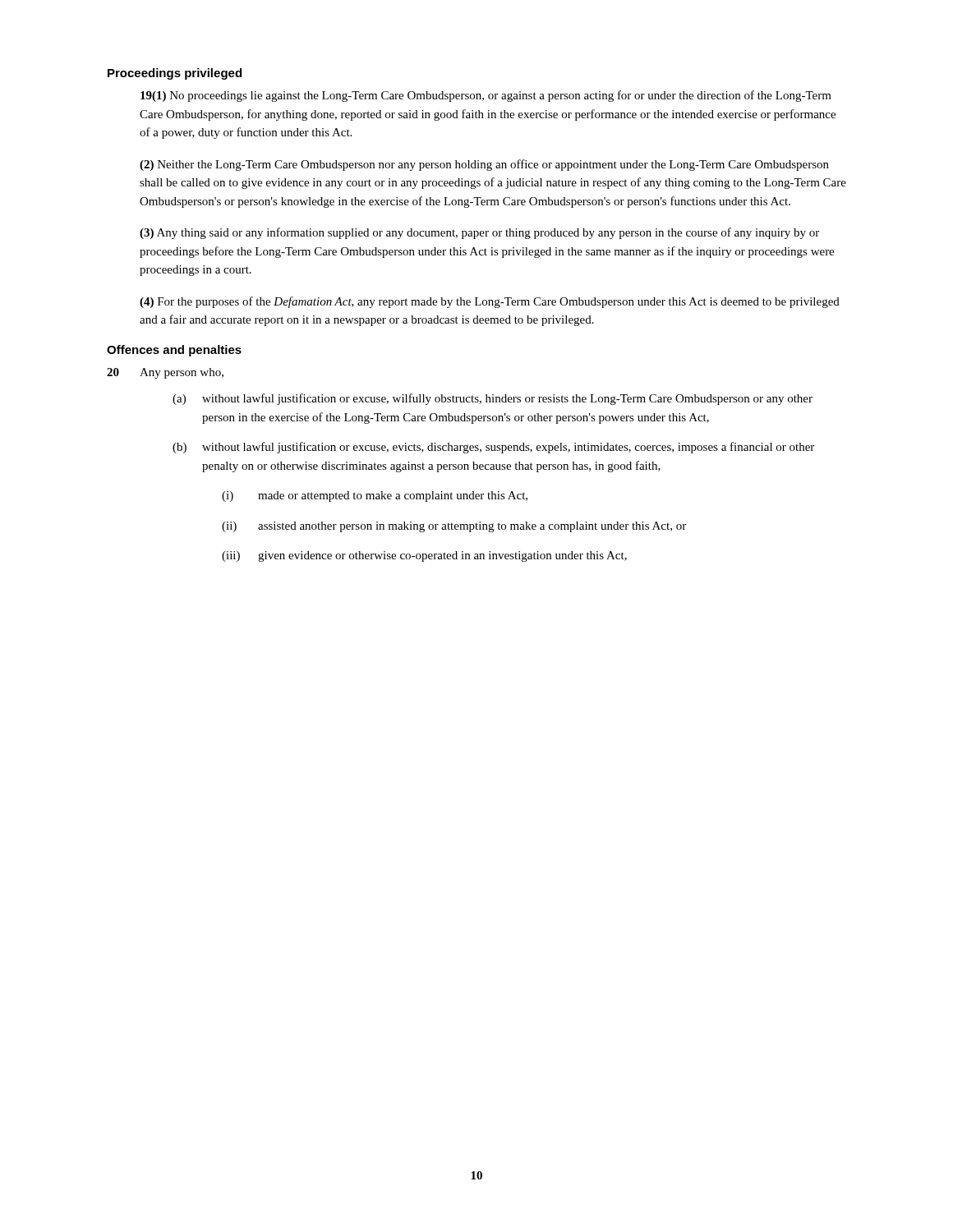The height and width of the screenshot is (1232, 953).
Task: Locate the text block with the text "19(1) No proceedings lie against the"
Action: point(488,114)
